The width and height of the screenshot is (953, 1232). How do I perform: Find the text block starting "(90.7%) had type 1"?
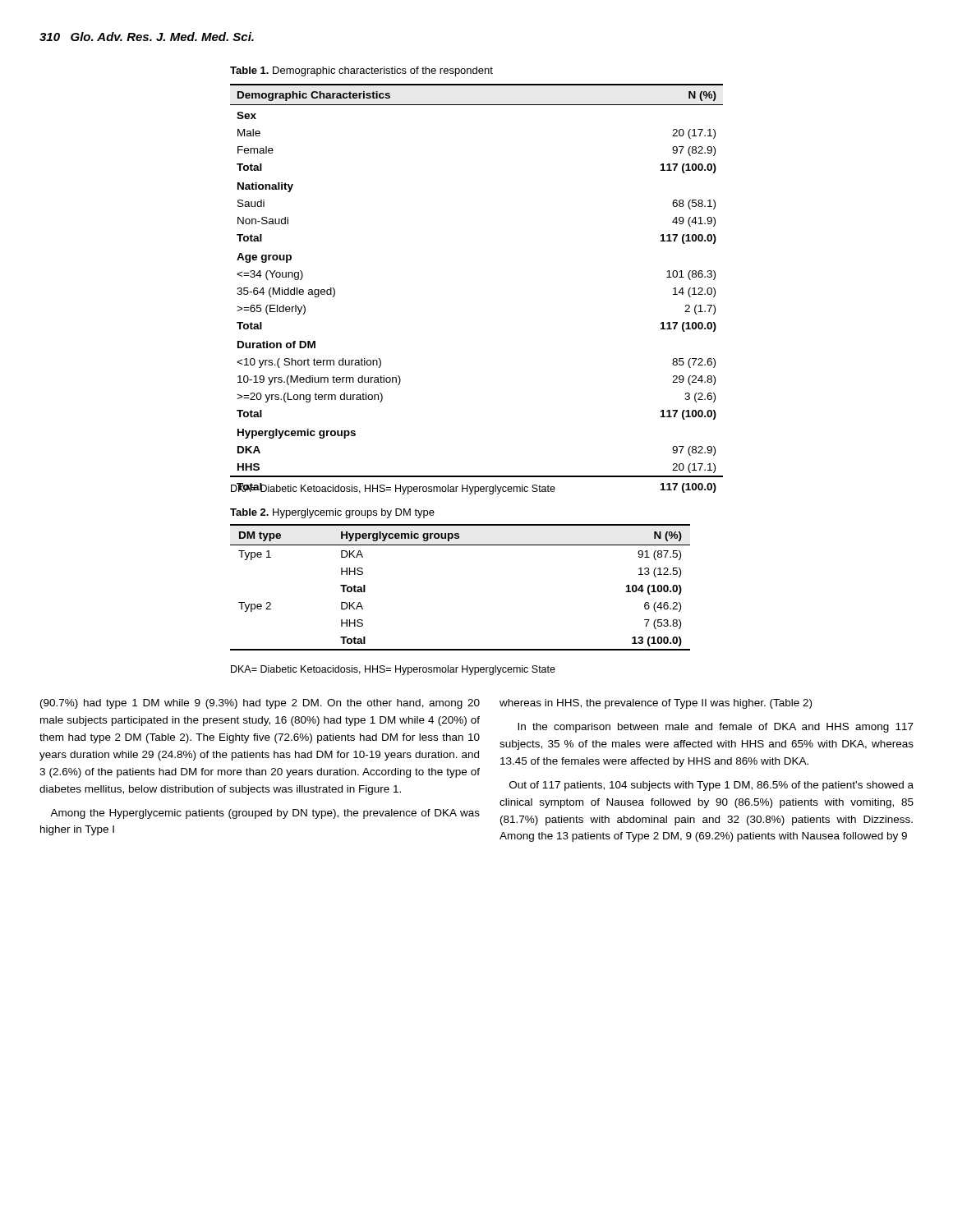(x=260, y=767)
